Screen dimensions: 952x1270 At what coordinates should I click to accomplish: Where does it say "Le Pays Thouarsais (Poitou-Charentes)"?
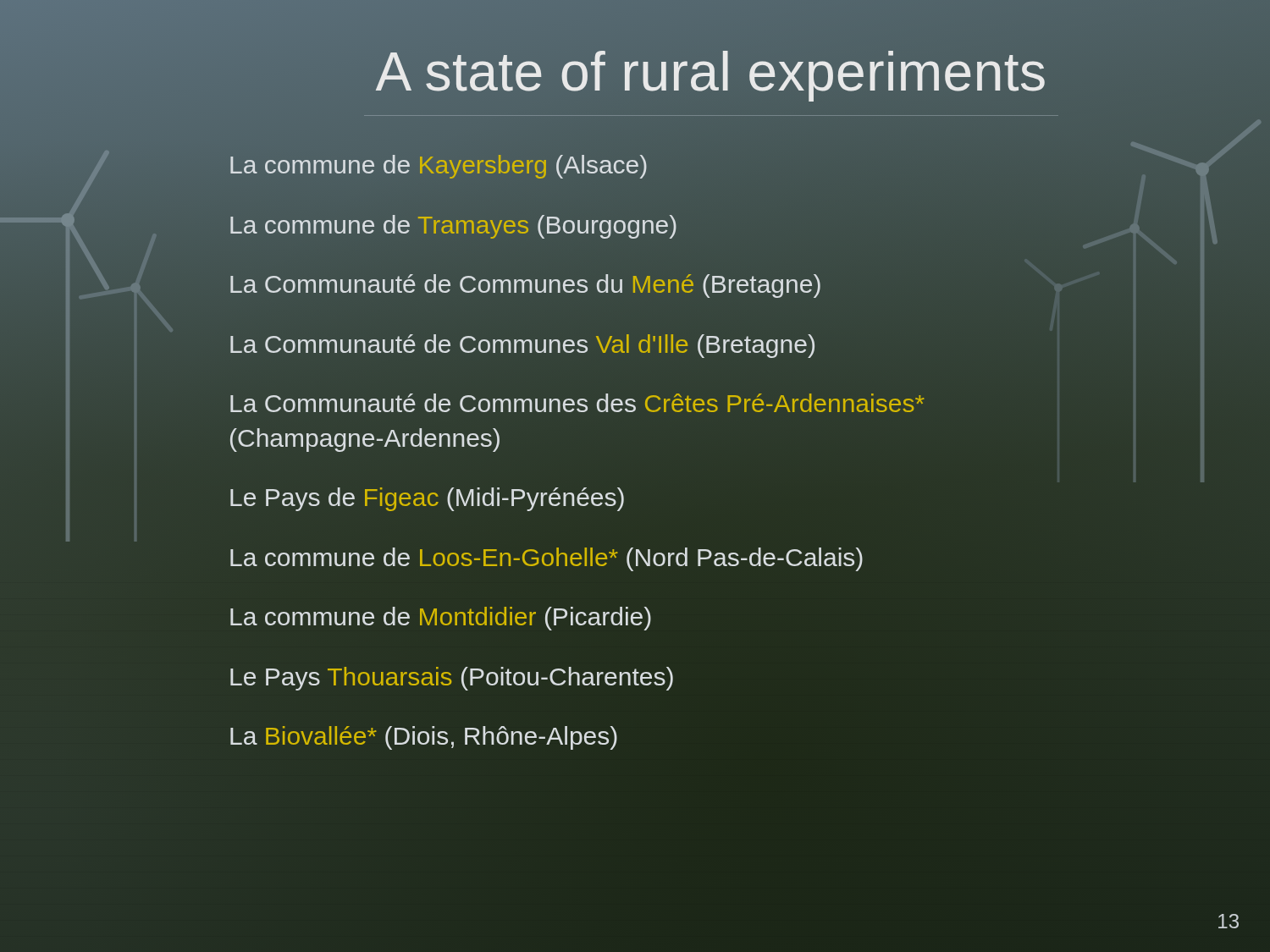(451, 676)
